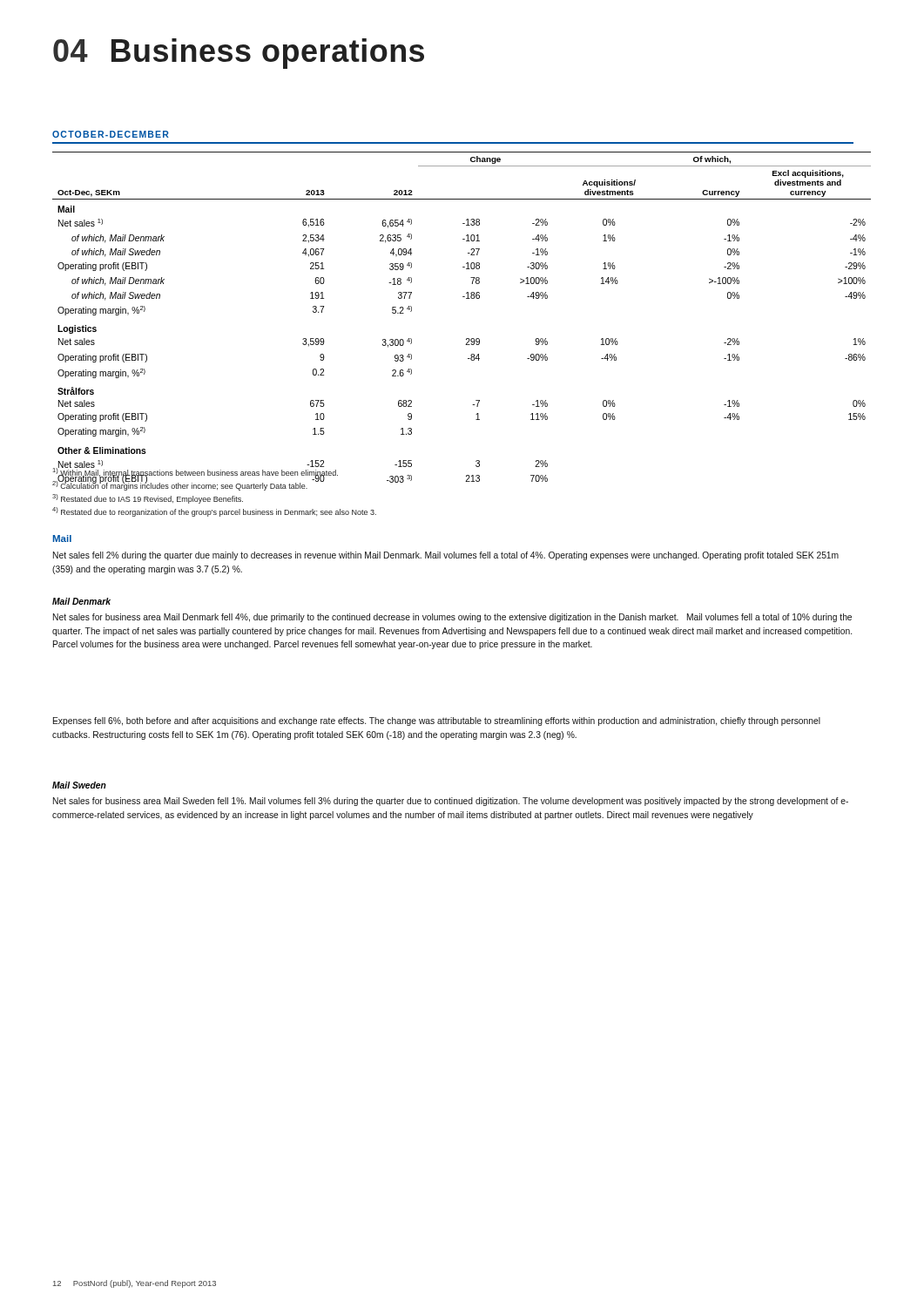This screenshot has height=1307, width=924.
Task: Locate the section header with the text "Mail Sweden"
Action: (x=79, y=786)
